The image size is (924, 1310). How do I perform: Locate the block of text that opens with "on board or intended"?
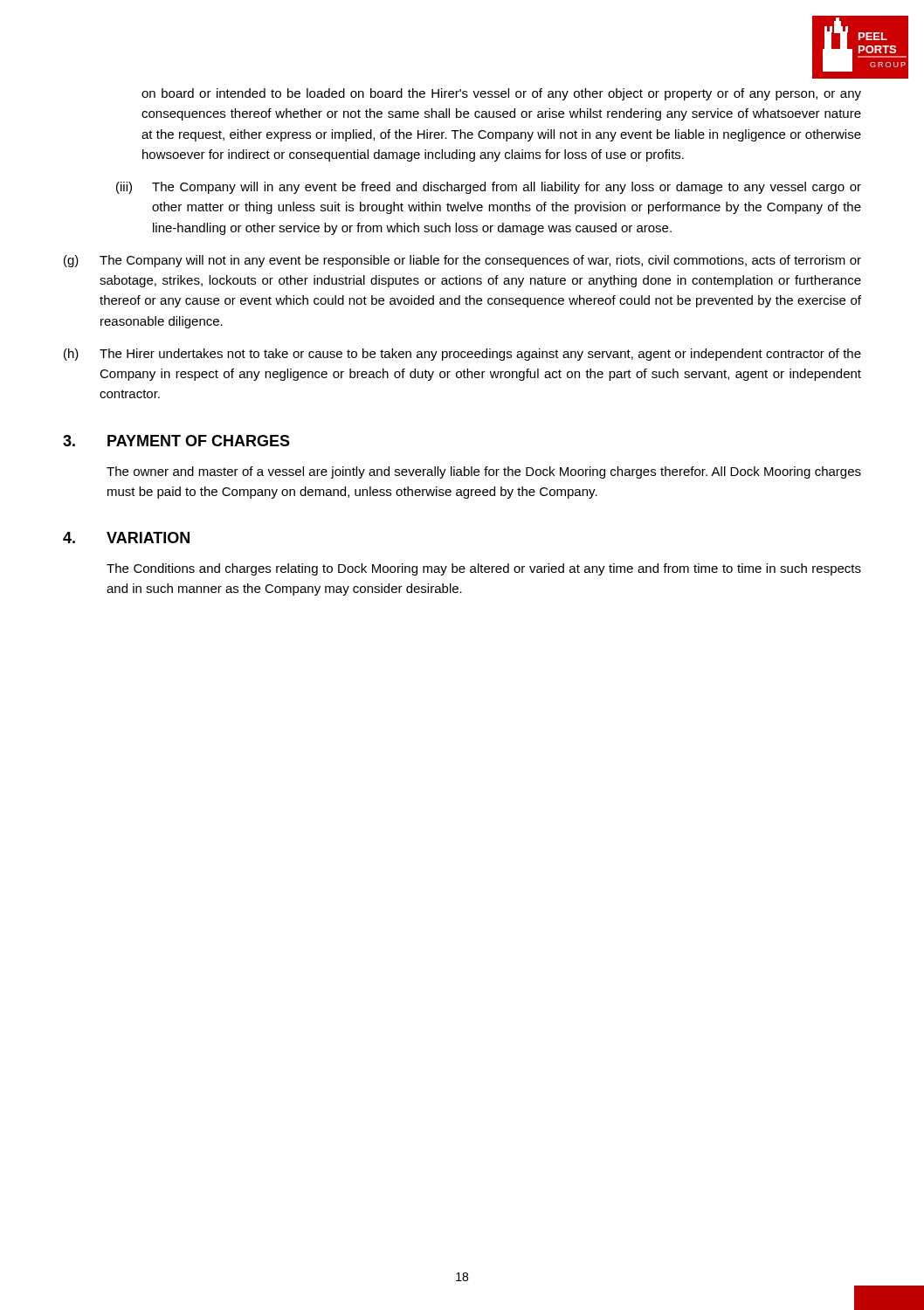tap(501, 123)
